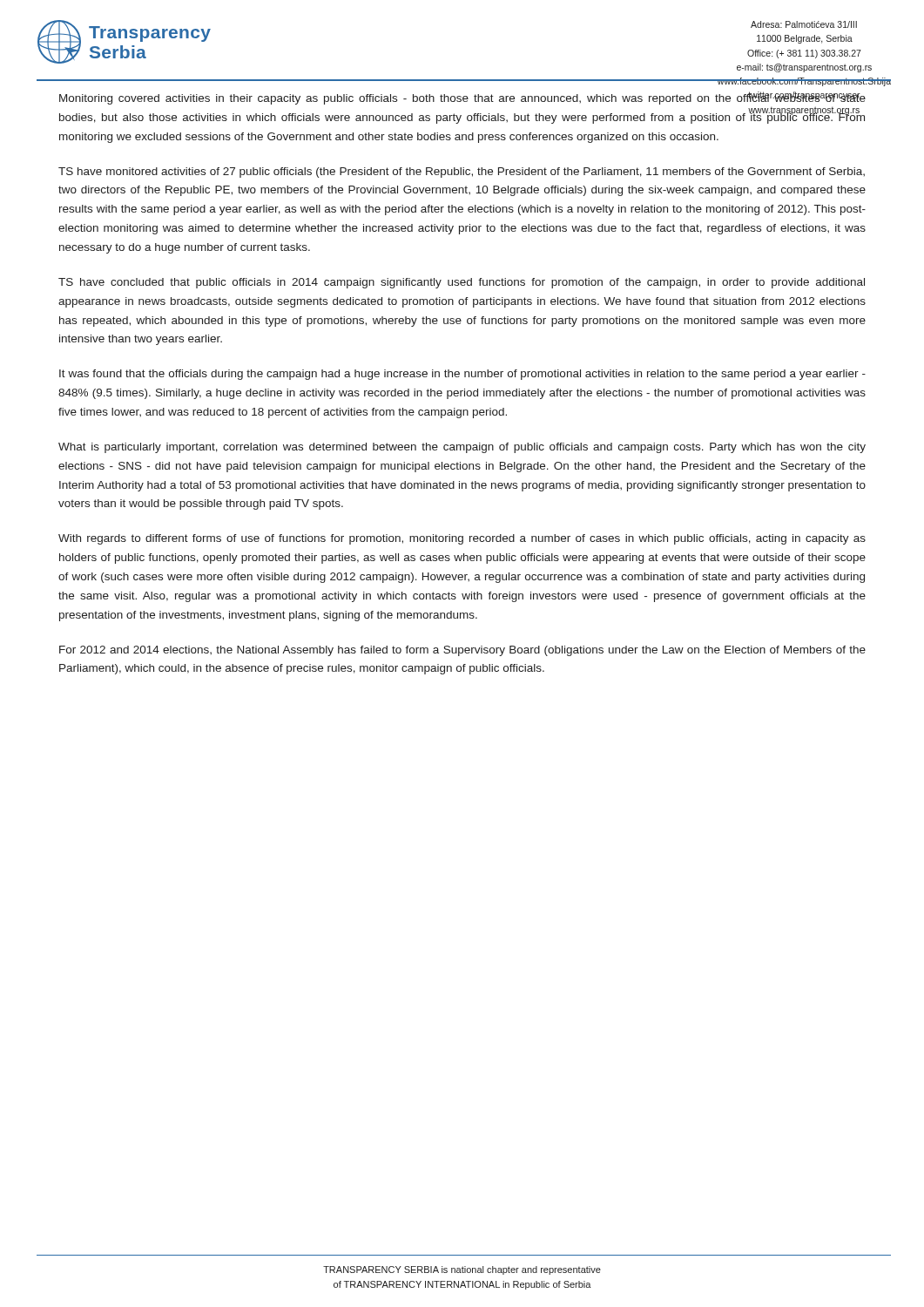This screenshot has height=1307, width=924.
Task: Where is the passage that starts "With regards to different forms"?
Action: [x=462, y=576]
